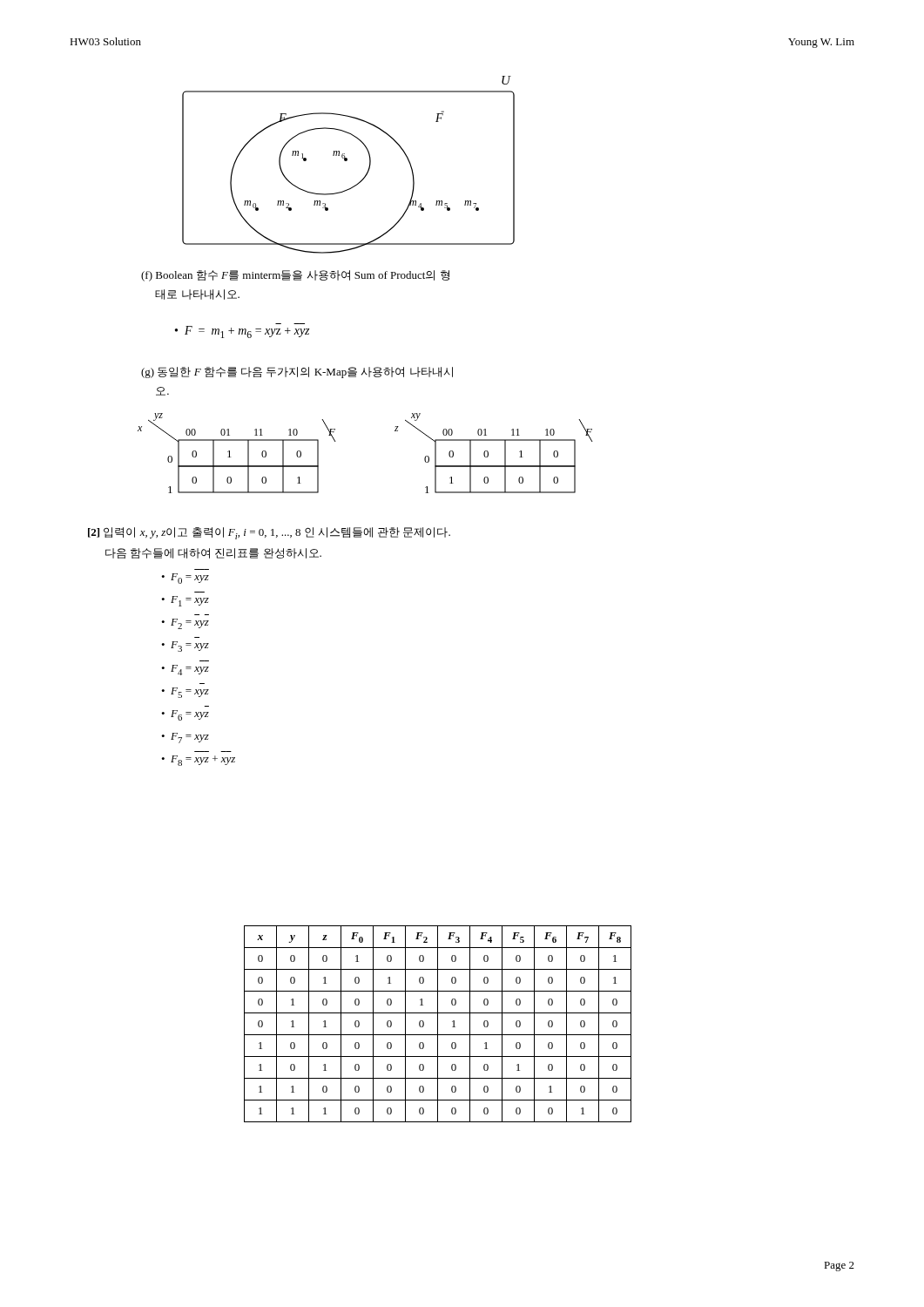Click on the text block starting "[2] 입력이 x, y, z이고"
Viewport: 924px width, 1307px height.
pos(269,542)
